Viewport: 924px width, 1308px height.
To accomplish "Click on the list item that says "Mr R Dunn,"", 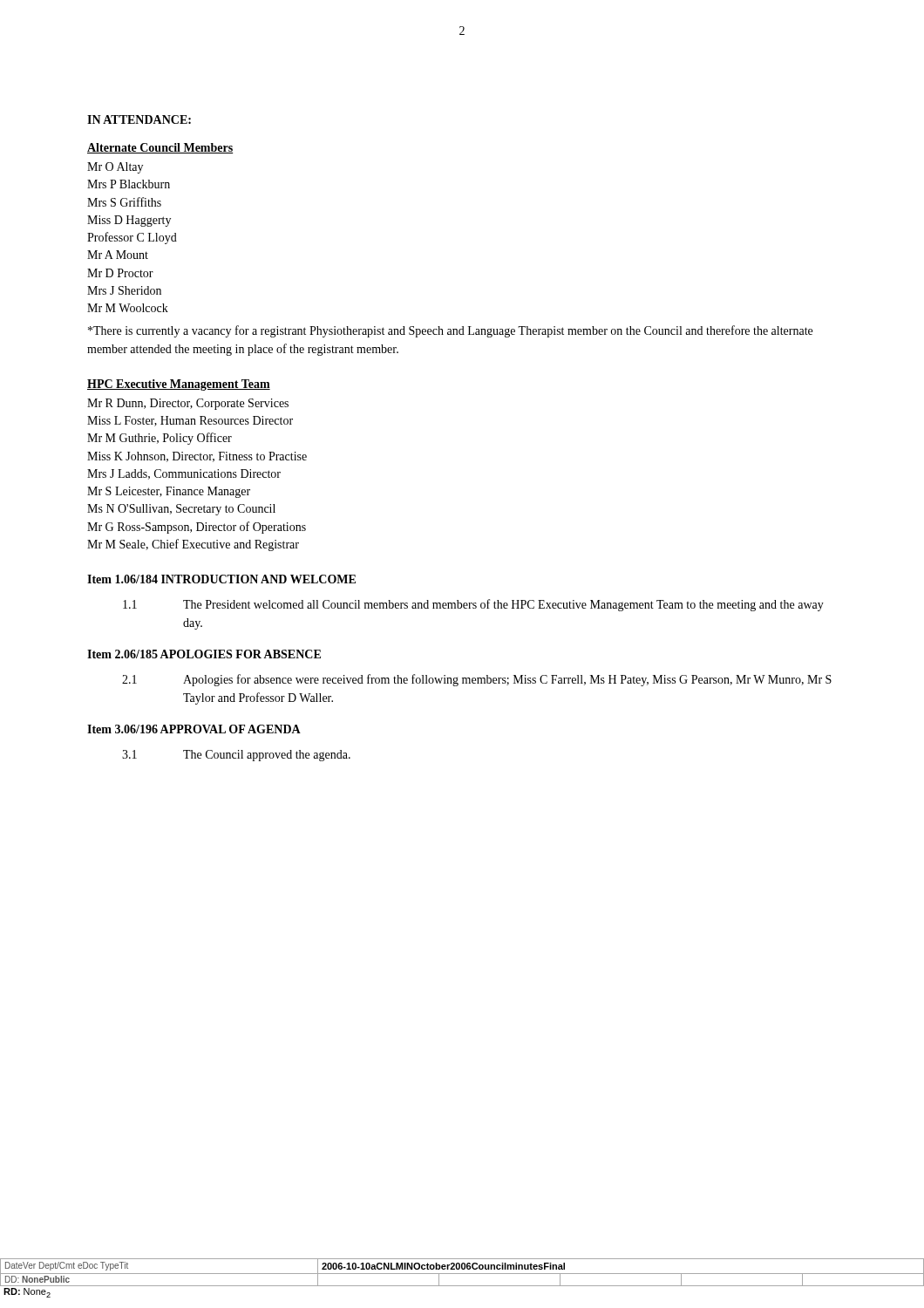I will [188, 403].
